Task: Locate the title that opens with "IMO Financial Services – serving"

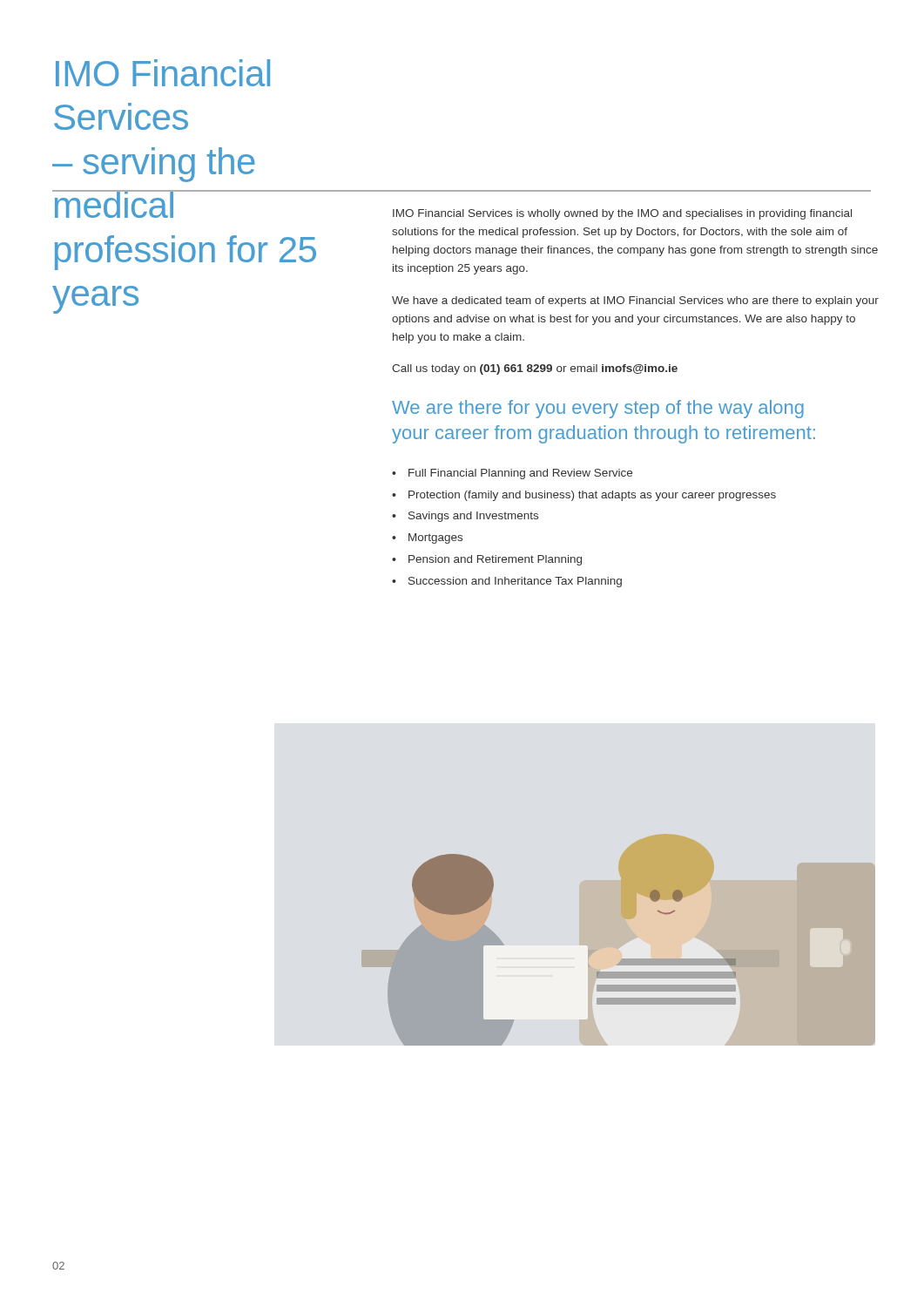Action: pos(185,183)
